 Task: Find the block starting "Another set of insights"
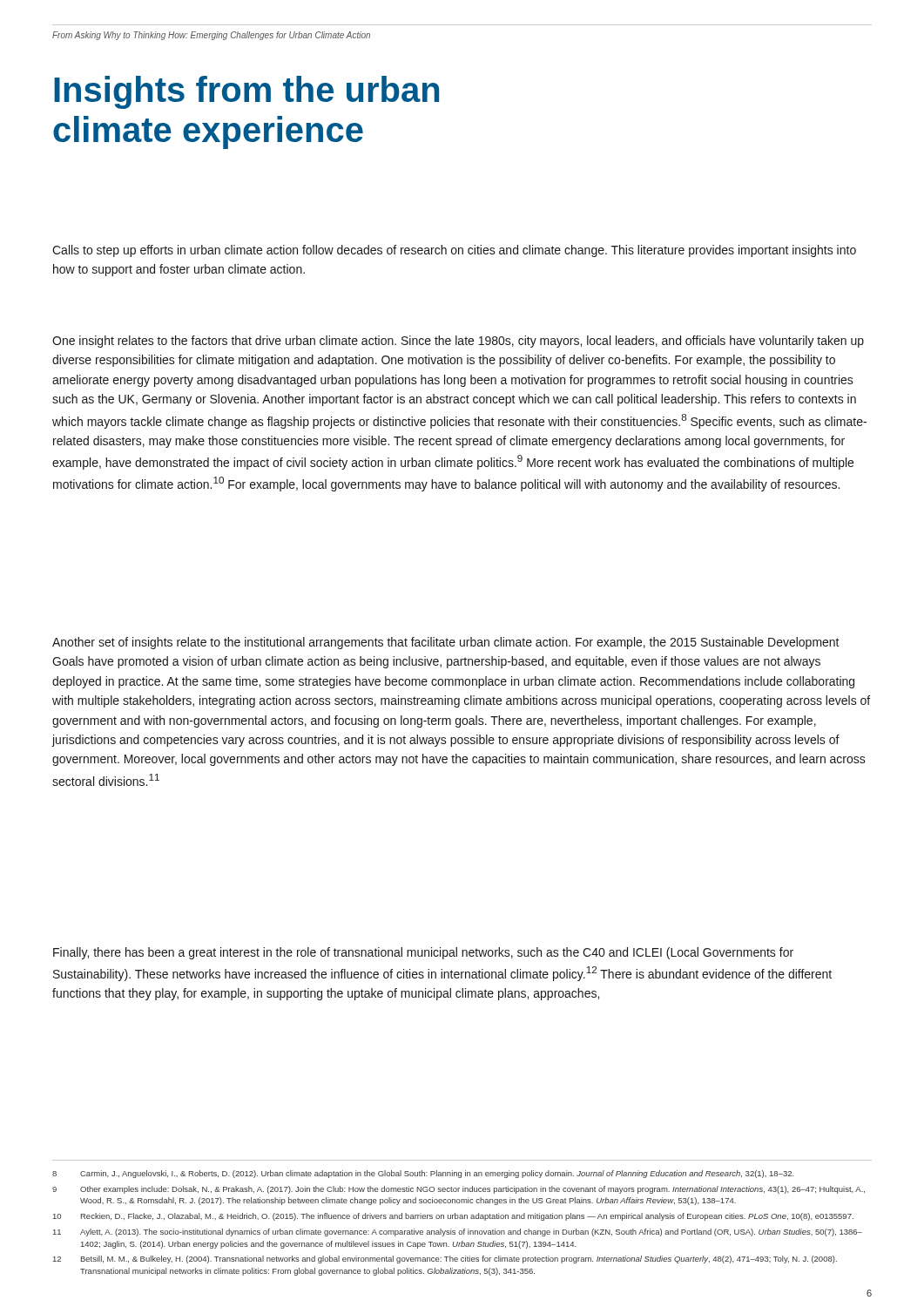(462, 712)
